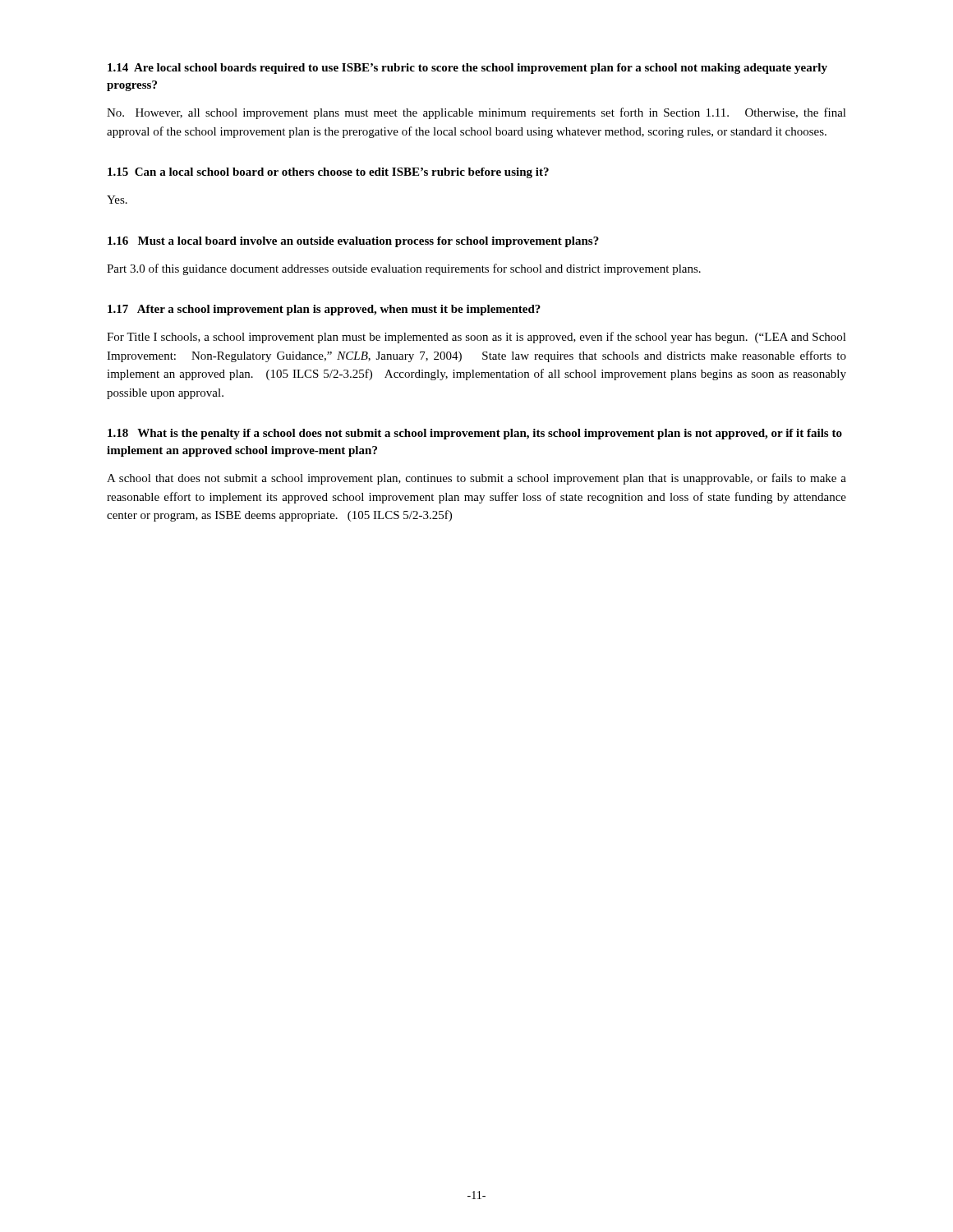Locate the block starting "For Title I schools, a"
Viewport: 953px width, 1232px height.
[x=476, y=364]
